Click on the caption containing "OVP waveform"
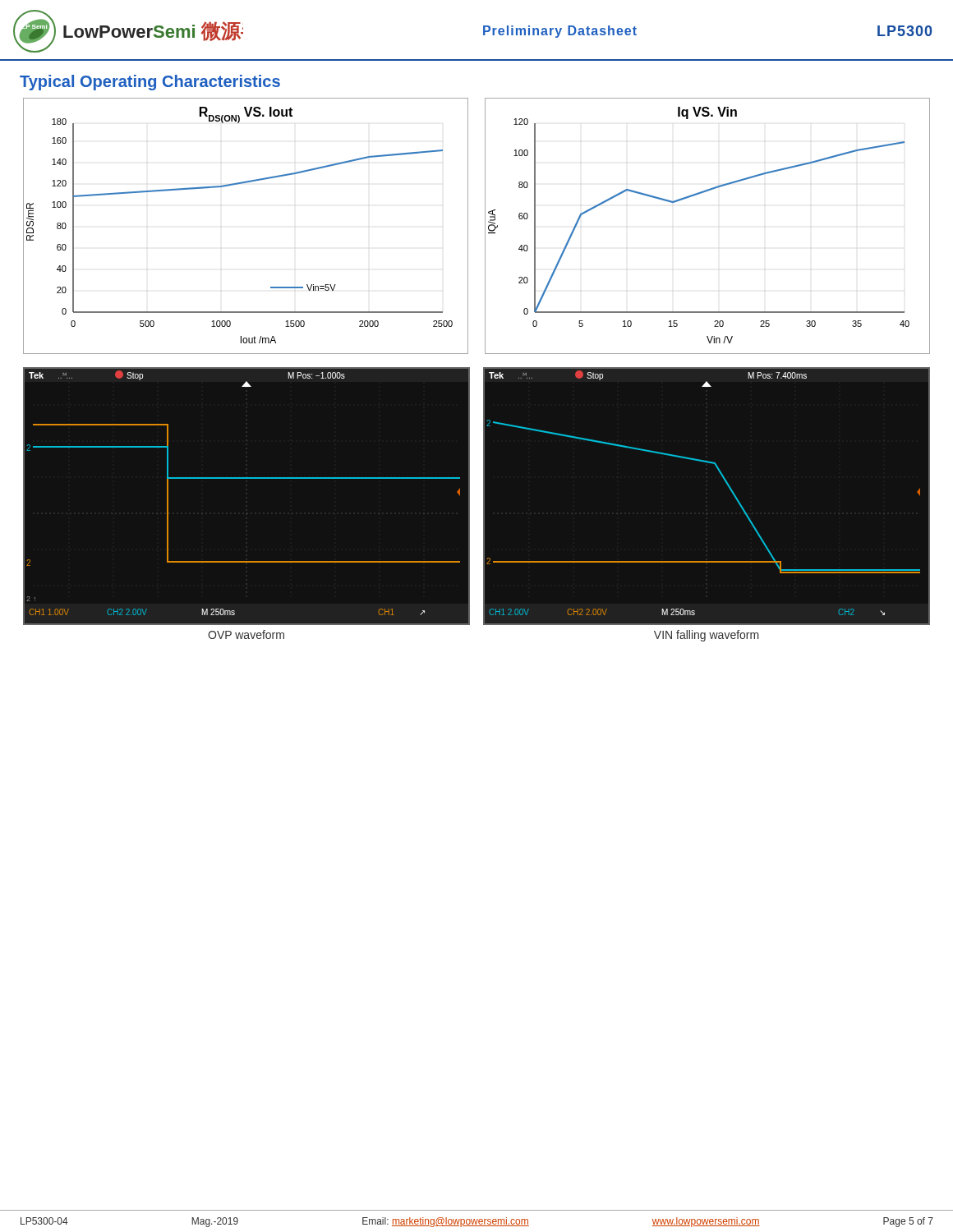This screenshot has height=1232, width=953. tap(246, 635)
